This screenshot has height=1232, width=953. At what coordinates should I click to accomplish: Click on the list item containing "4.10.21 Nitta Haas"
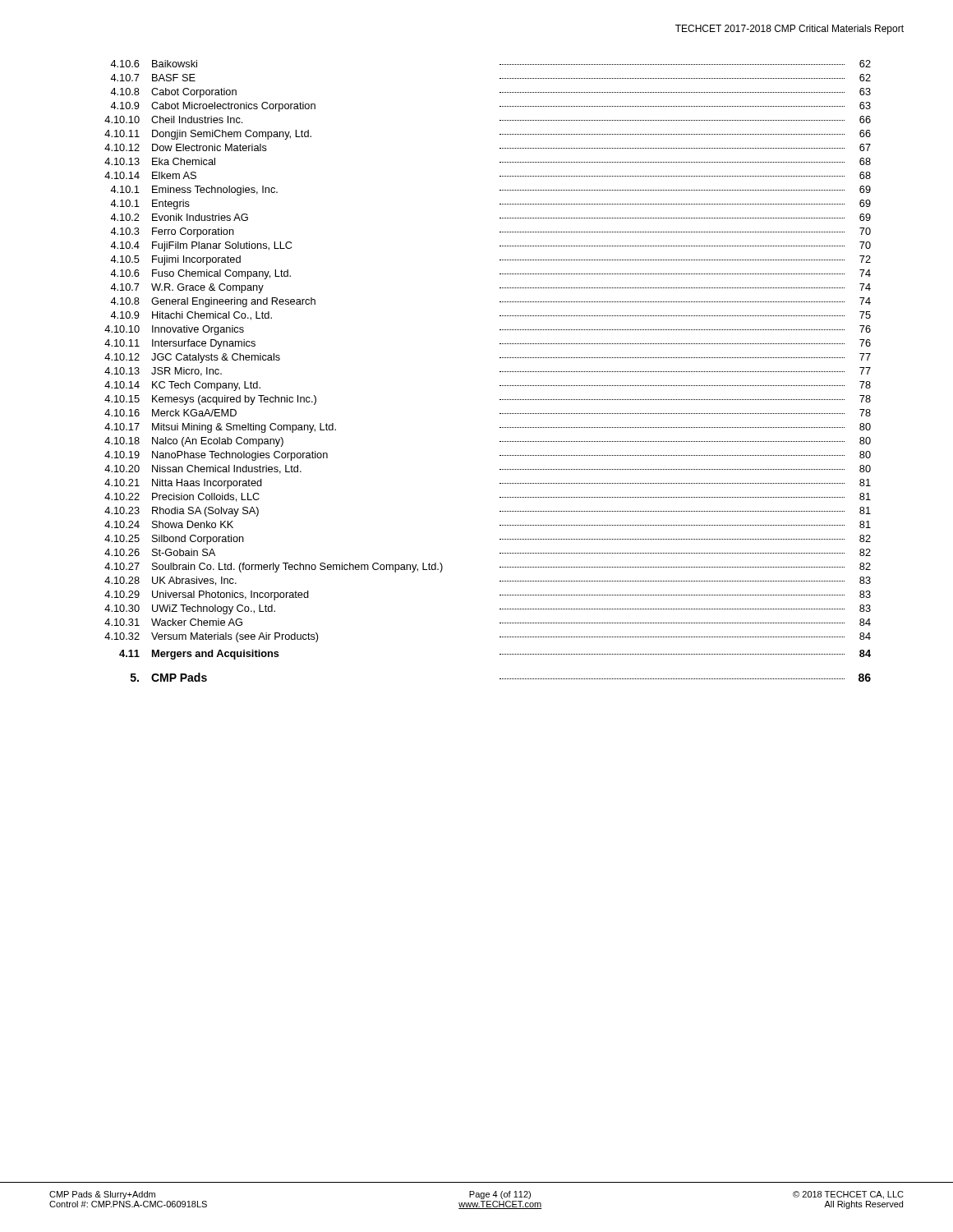tap(120, 483)
